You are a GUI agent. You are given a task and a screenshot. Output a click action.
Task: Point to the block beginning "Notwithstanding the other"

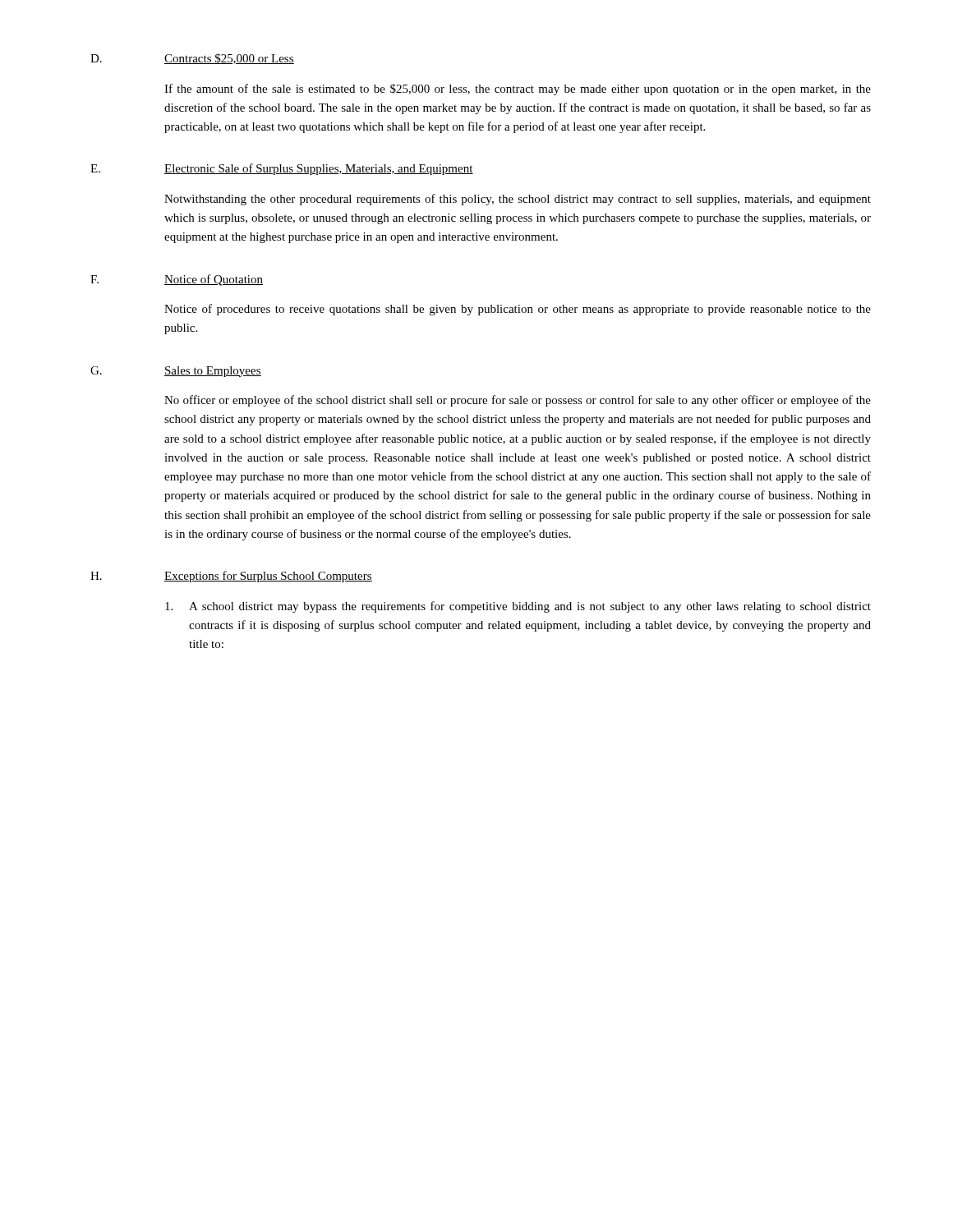[518, 218]
